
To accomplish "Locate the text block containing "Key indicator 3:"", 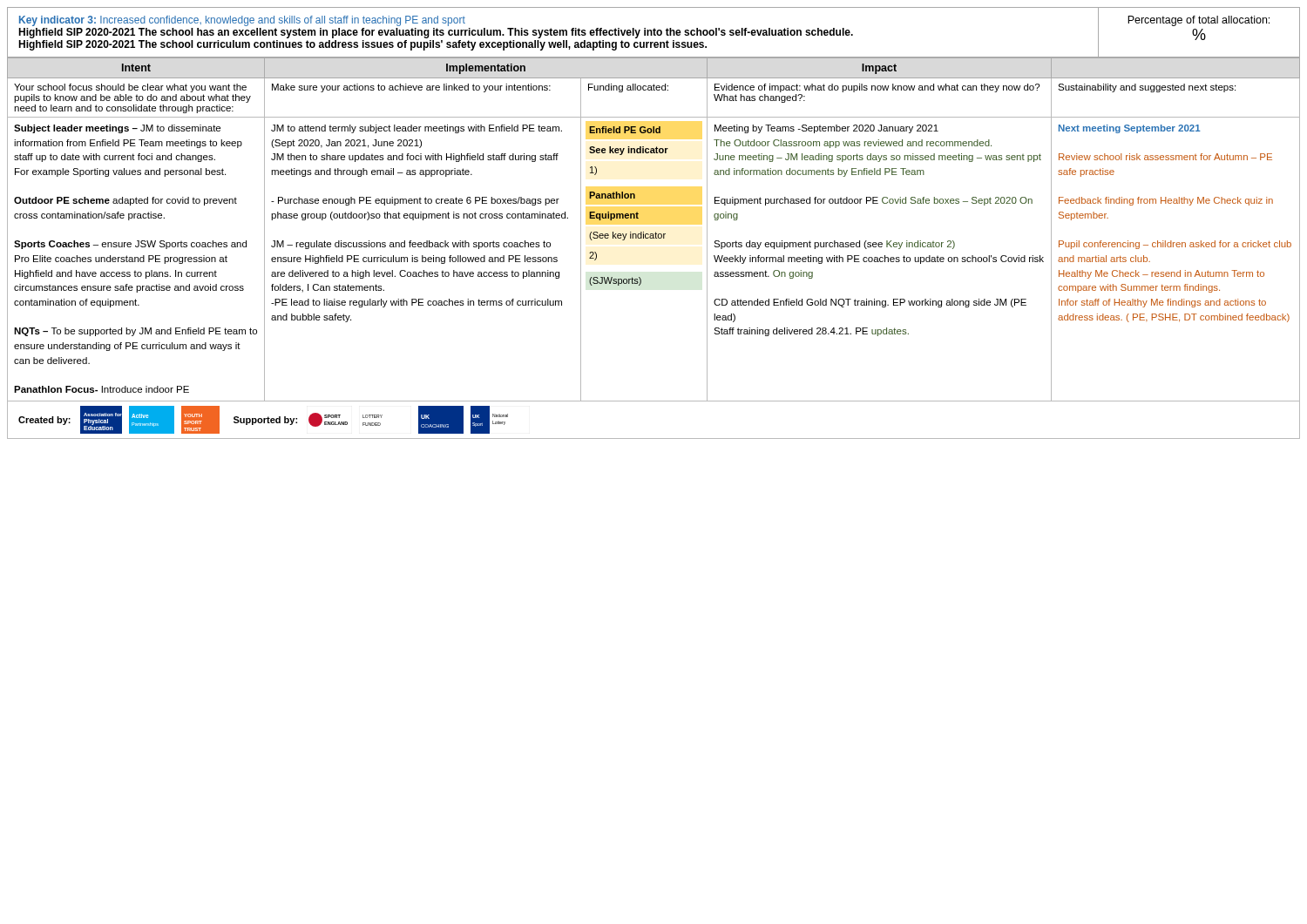I will pos(654,32).
